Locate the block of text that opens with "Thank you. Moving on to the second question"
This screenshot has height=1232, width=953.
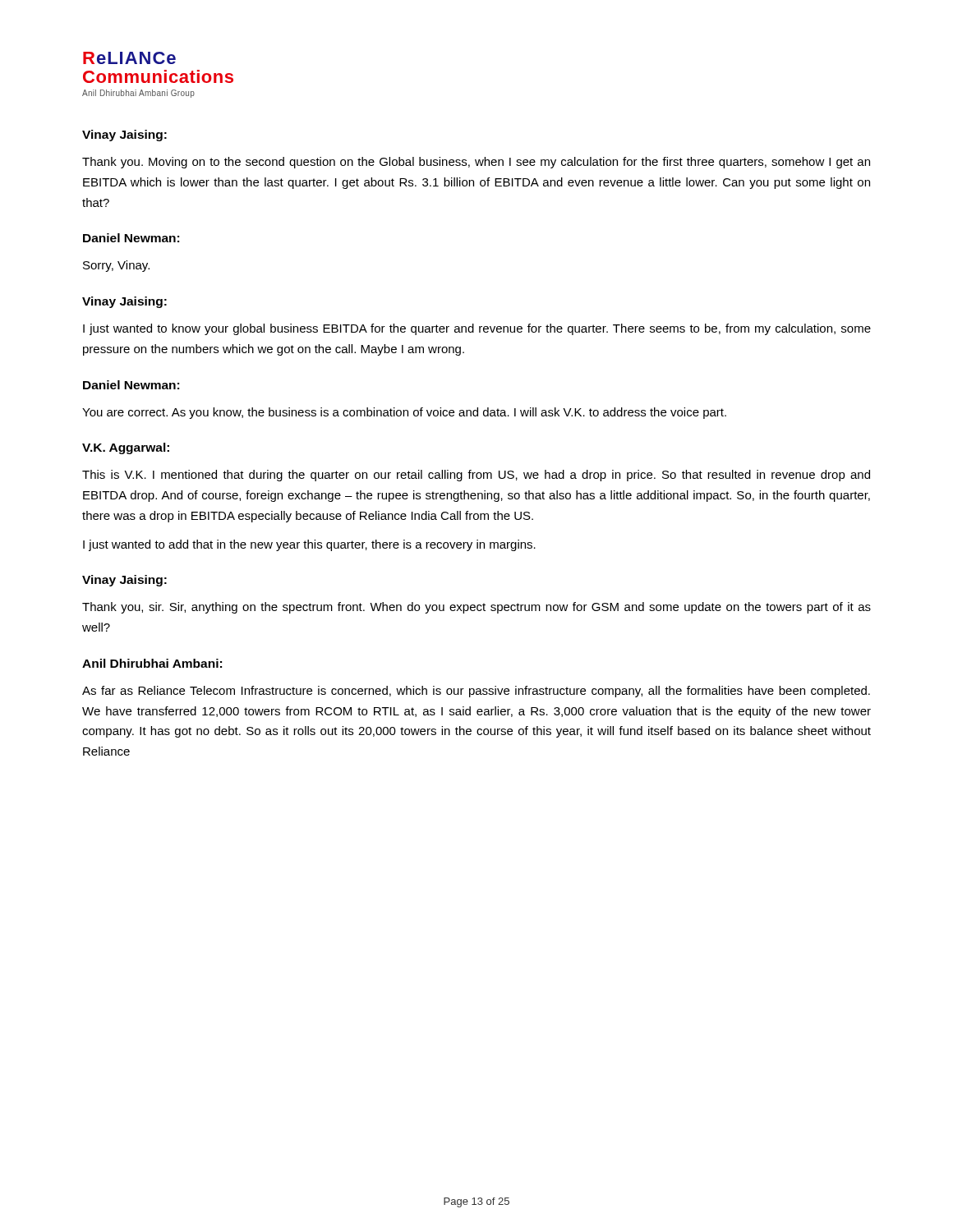click(x=476, y=182)
